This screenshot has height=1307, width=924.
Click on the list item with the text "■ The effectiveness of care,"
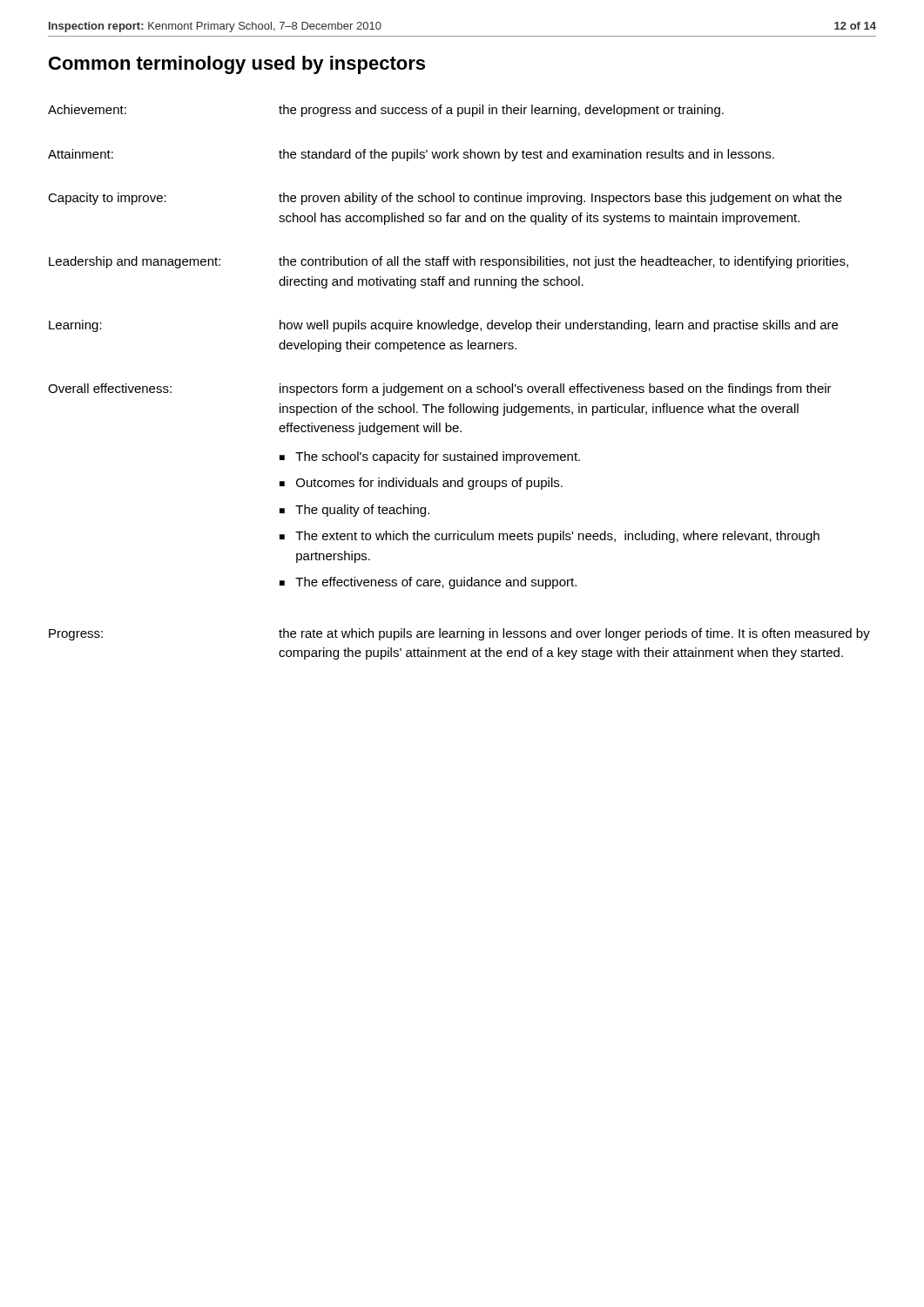pyautogui.click(x=428, y=582)
